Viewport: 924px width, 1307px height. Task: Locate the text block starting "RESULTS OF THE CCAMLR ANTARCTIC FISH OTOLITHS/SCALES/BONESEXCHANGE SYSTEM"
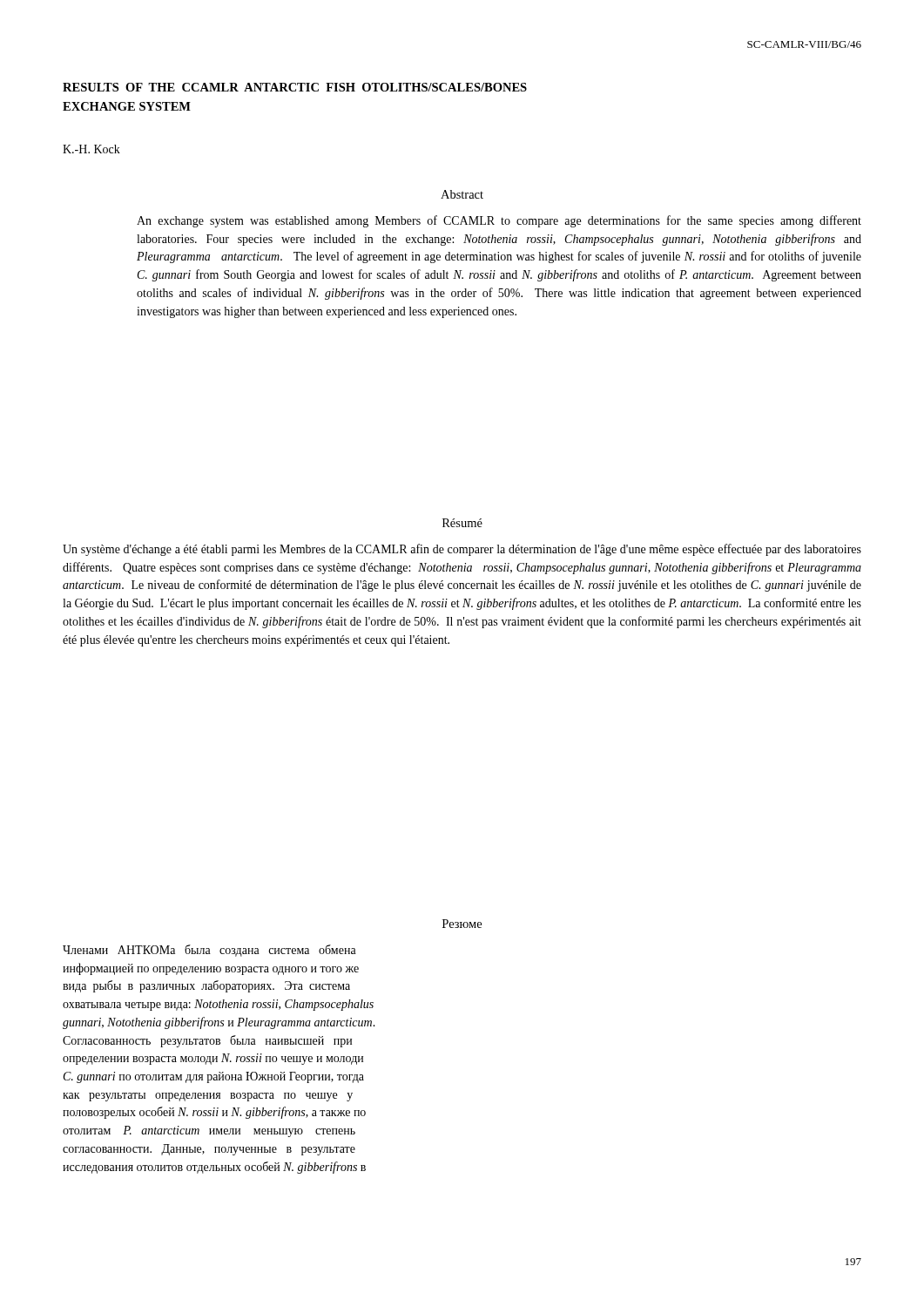(462, 97)
